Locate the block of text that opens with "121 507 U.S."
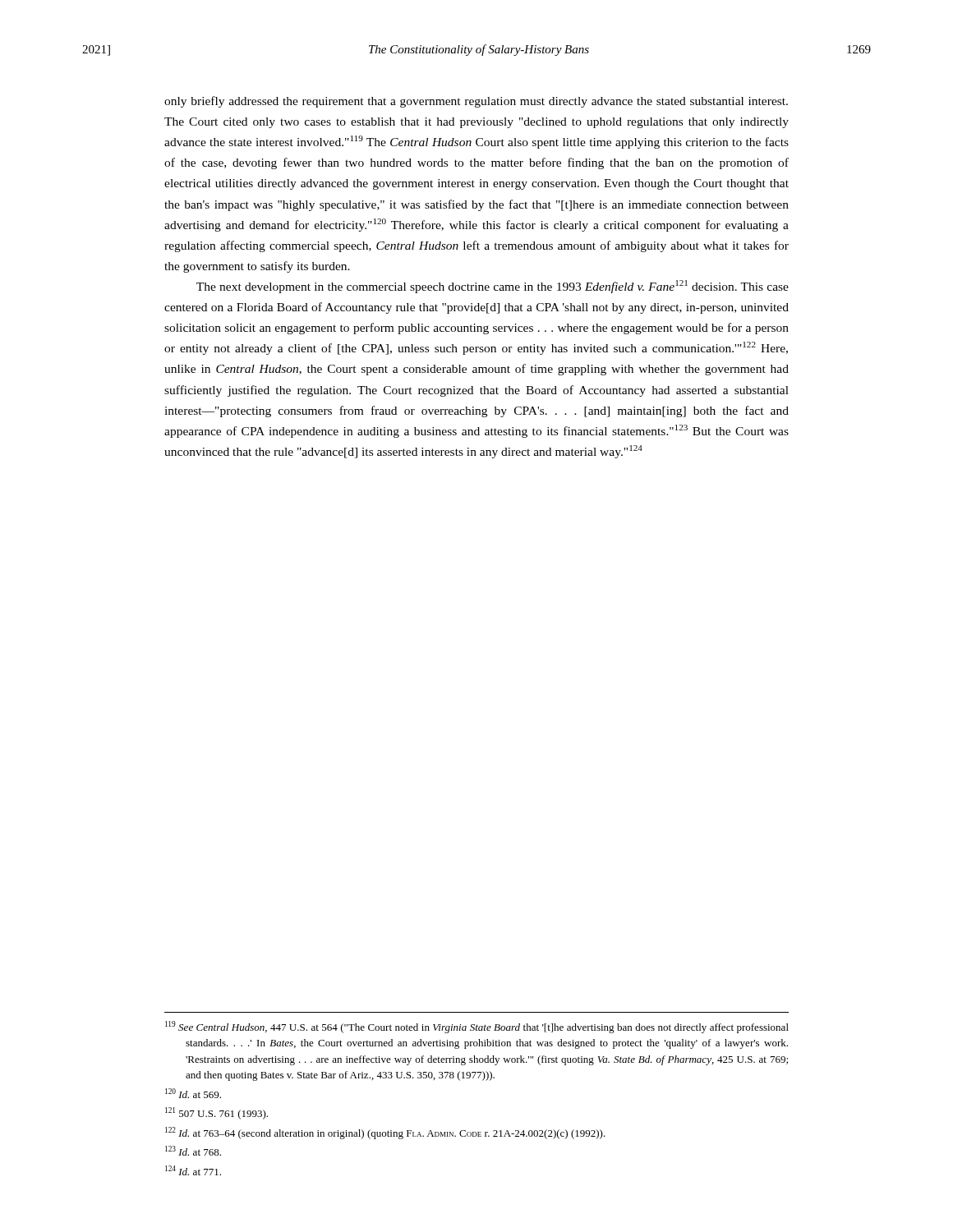This screenshot has height=1232, width=953. pos(216,1113)
